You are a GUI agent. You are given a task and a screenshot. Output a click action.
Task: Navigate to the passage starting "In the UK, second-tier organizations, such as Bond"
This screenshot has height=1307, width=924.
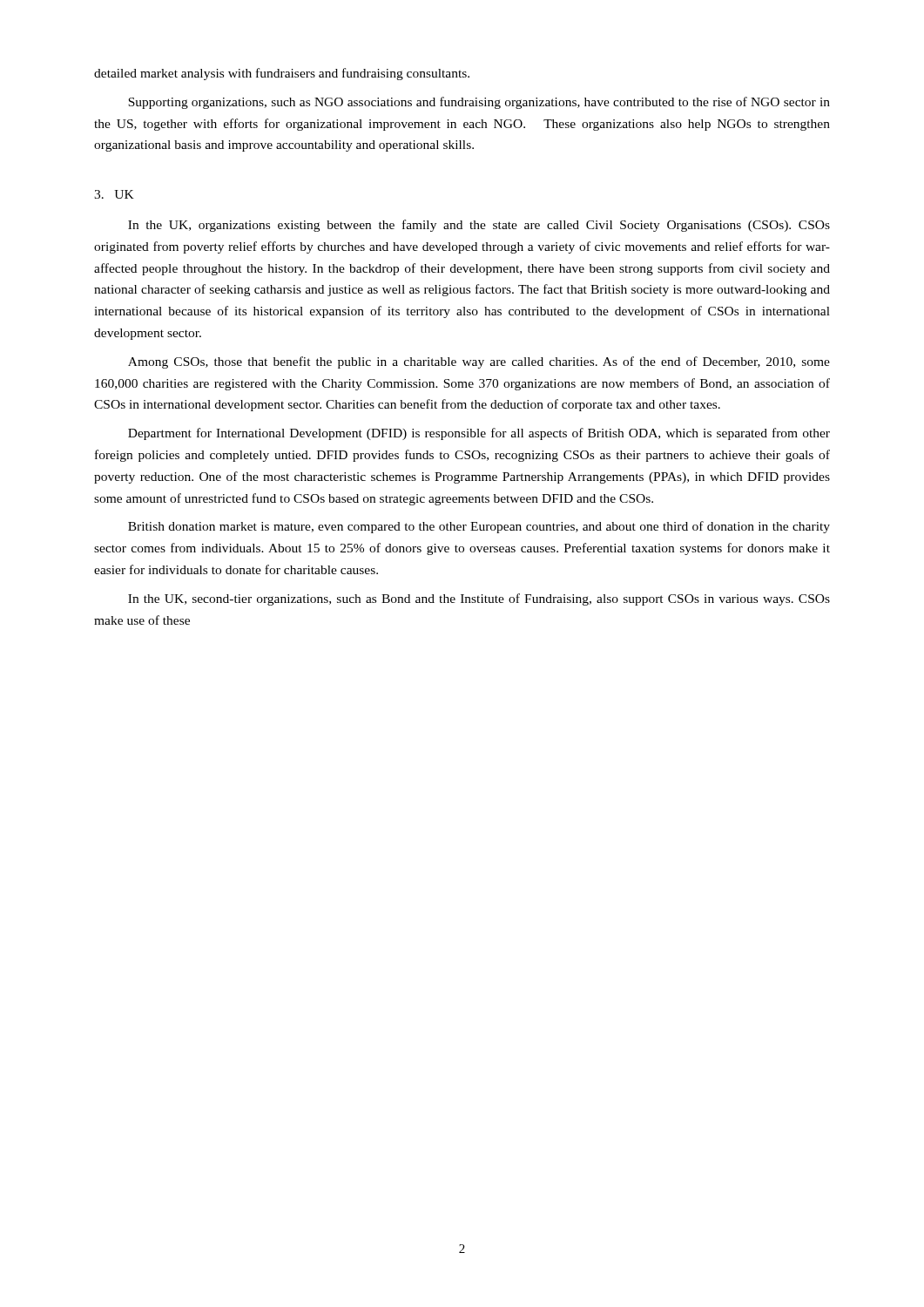[x=462, y=610]
